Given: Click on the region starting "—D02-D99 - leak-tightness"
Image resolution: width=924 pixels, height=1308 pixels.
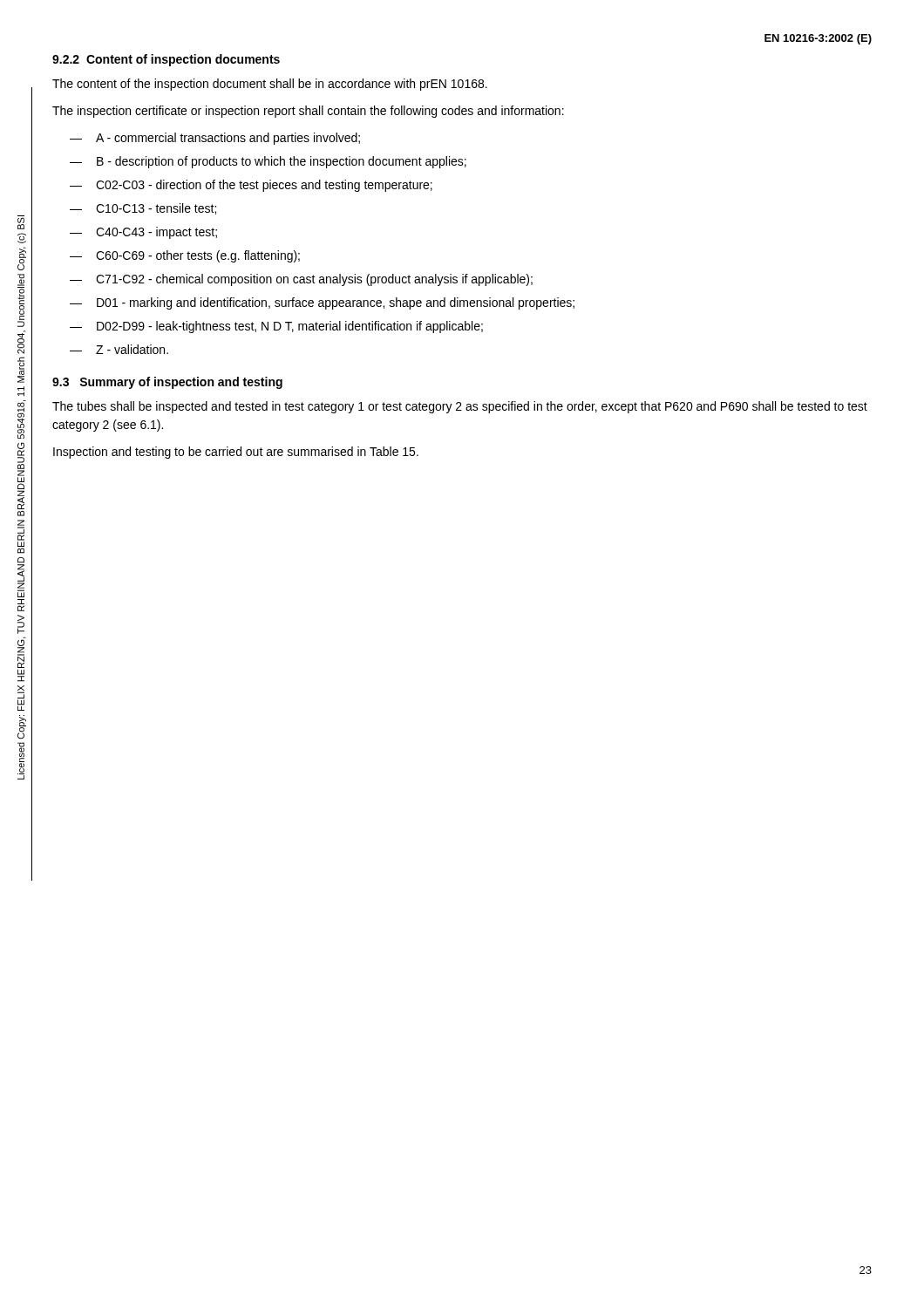Looking at the screenshot, I should pyautogui.click(x=277, y=327).
